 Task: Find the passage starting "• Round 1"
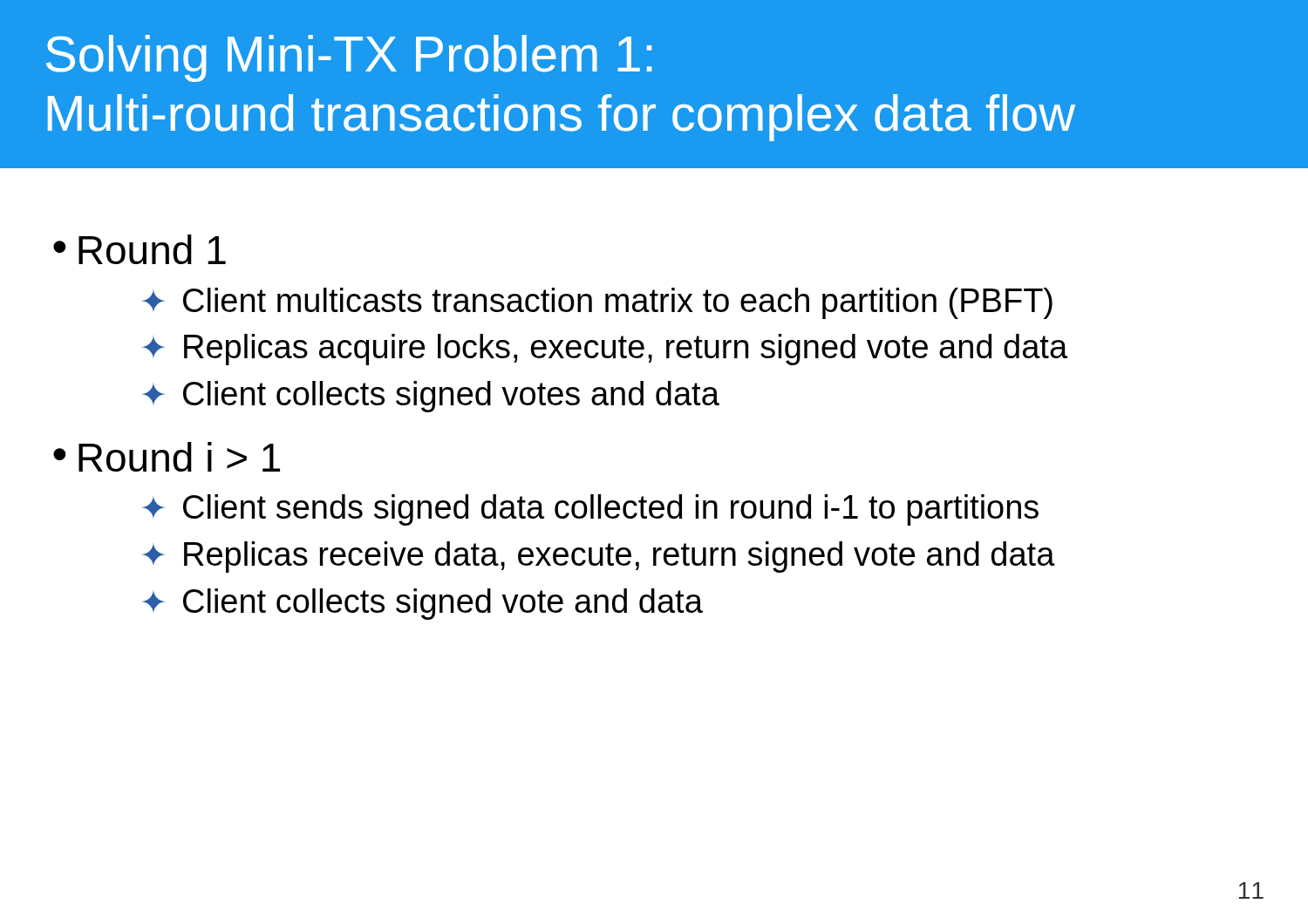[140, 249]
